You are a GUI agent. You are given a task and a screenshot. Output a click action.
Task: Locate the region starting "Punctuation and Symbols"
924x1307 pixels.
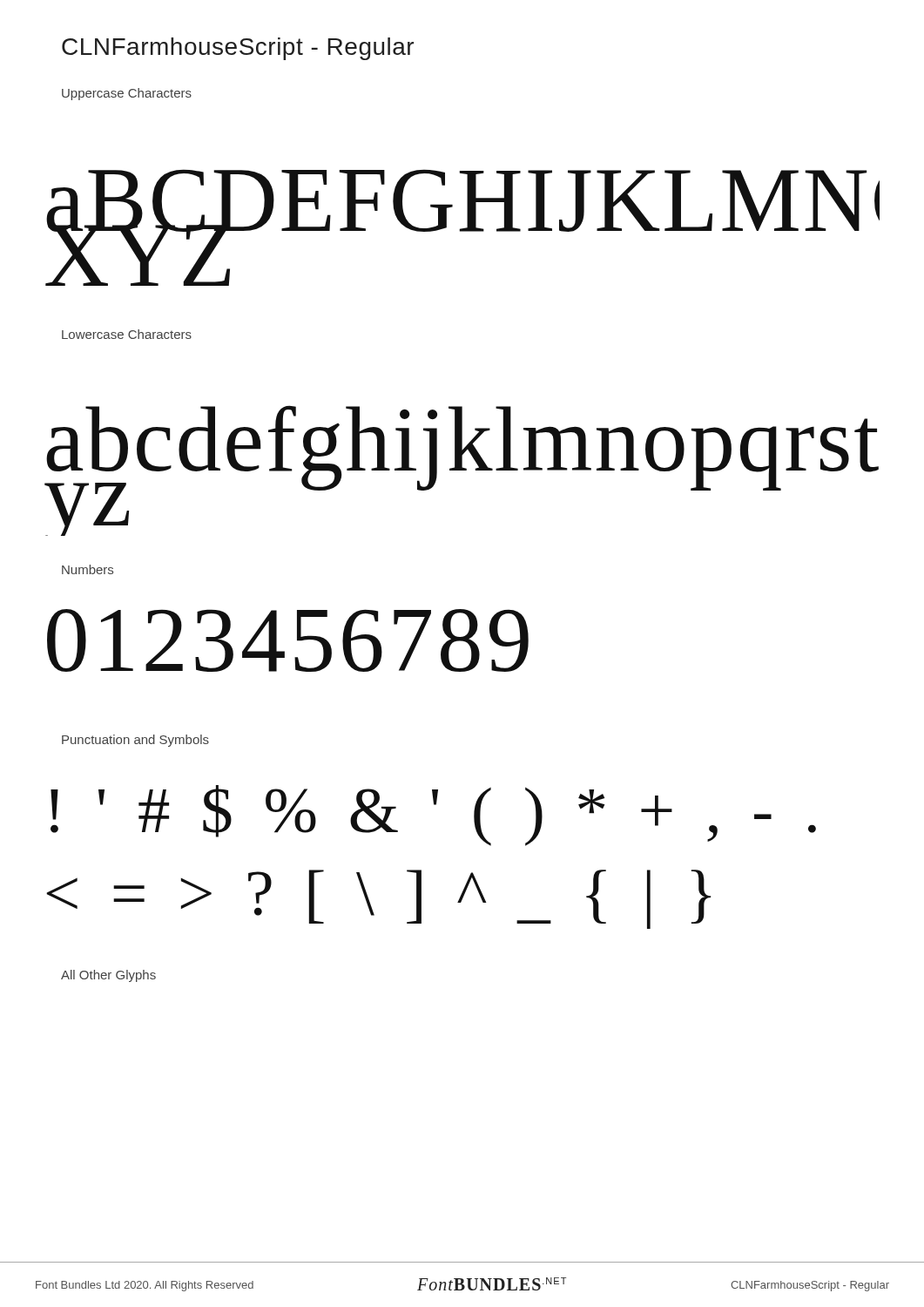click(x=135, y=739)
